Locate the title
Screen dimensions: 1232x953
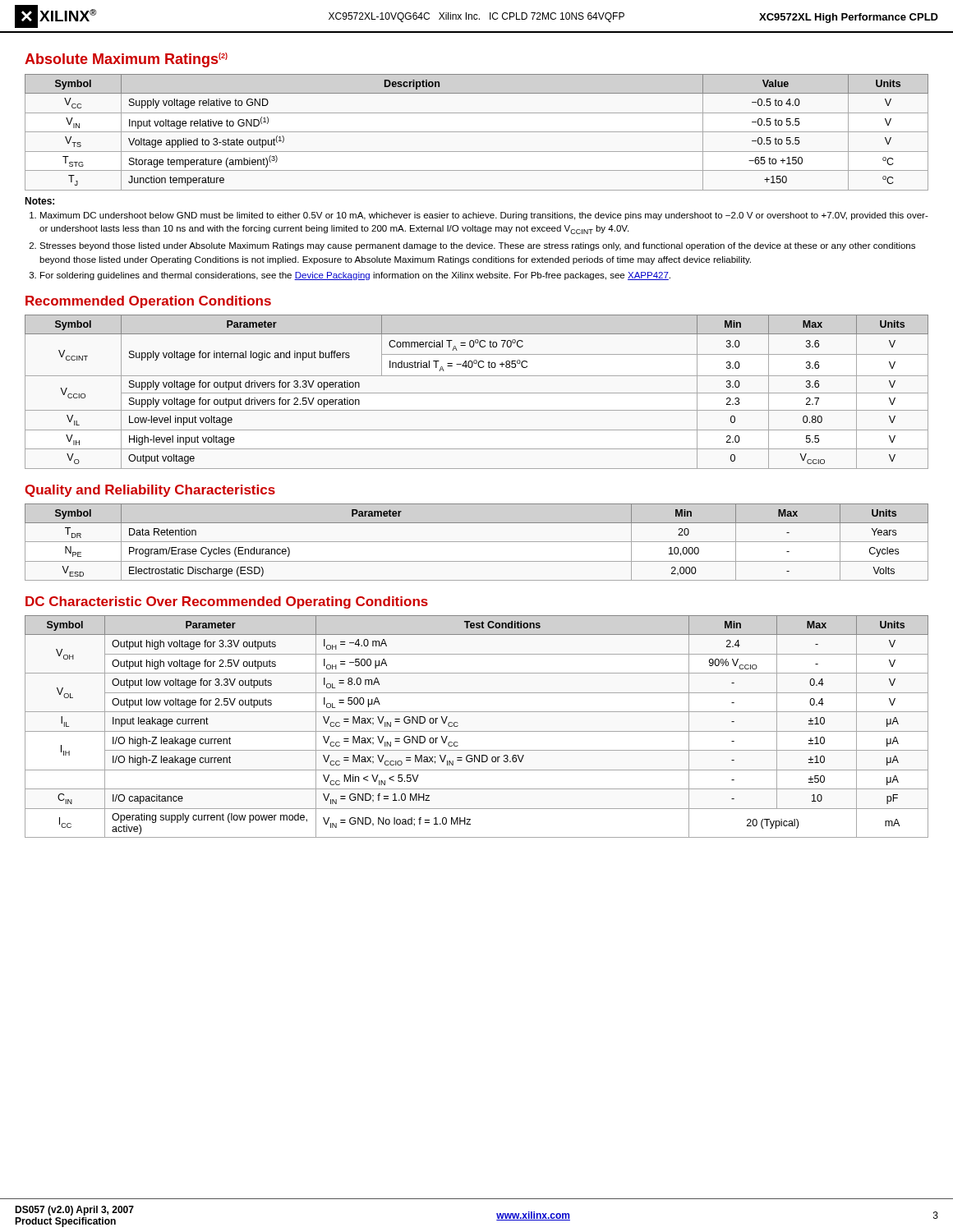pyautogui.click(x=126, y=59)
